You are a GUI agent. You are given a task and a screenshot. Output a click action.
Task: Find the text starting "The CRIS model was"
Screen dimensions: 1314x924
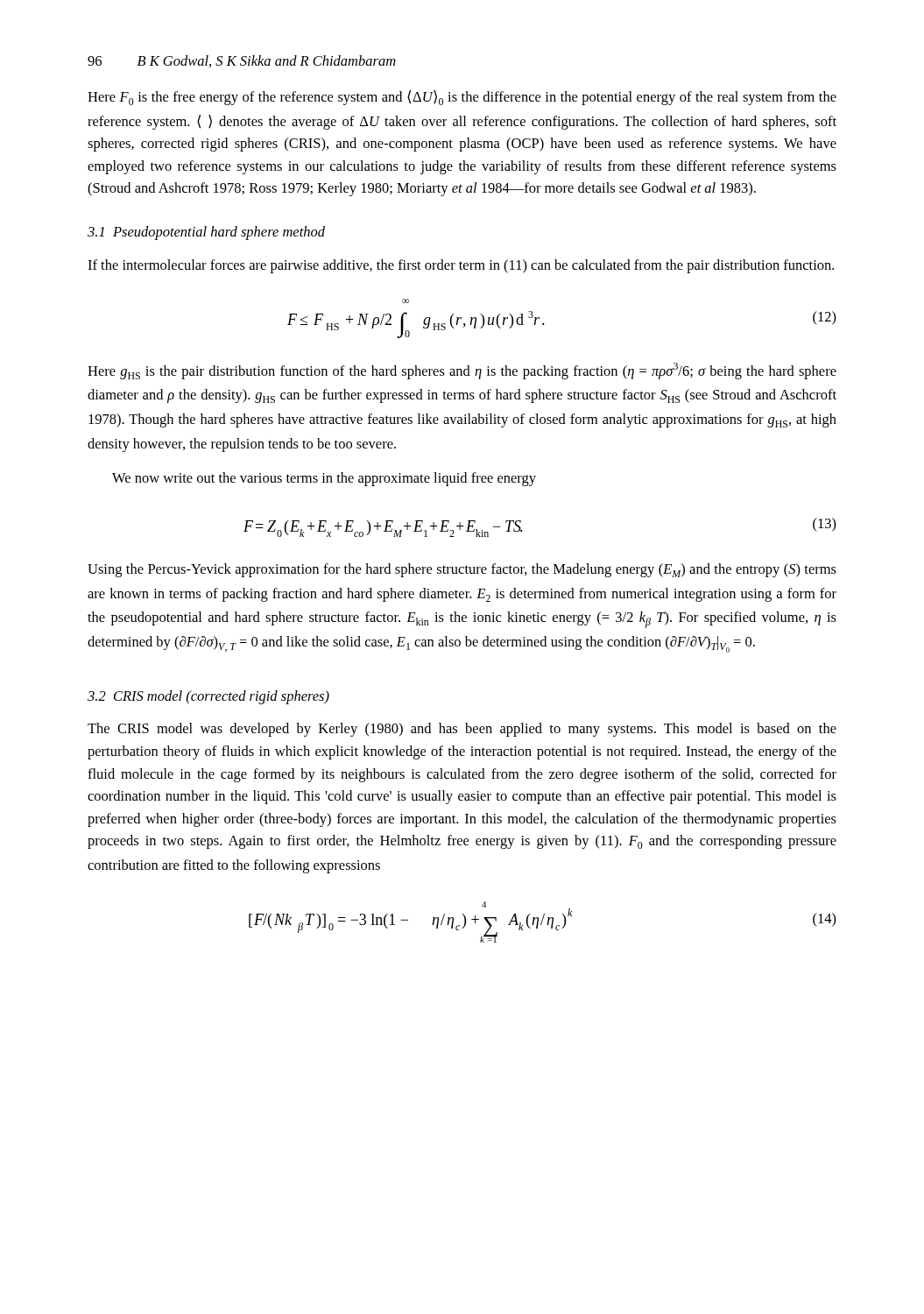click(462, 797)
